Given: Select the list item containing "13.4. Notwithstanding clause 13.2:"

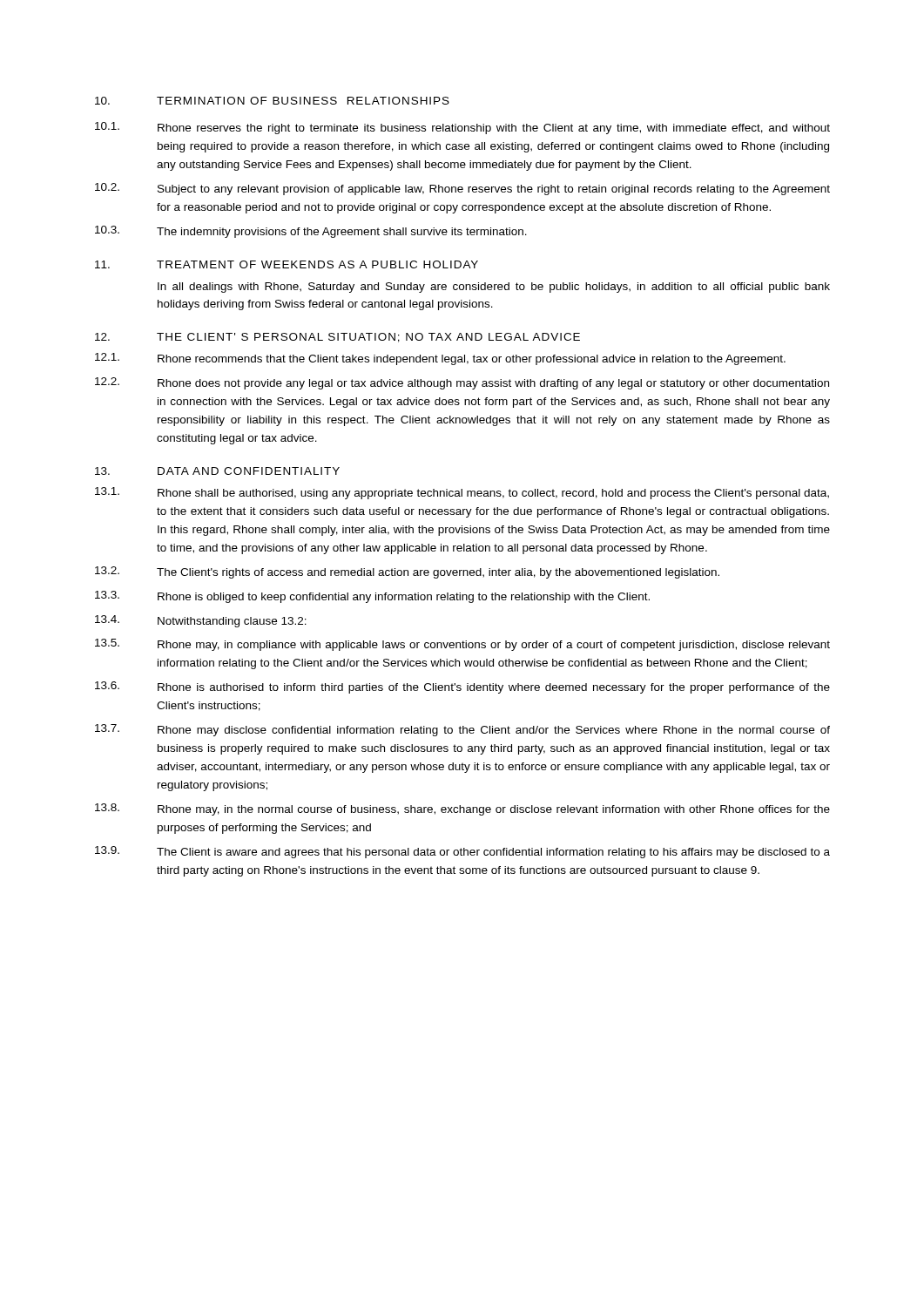Looking at the screenshot, I should 201,621.
